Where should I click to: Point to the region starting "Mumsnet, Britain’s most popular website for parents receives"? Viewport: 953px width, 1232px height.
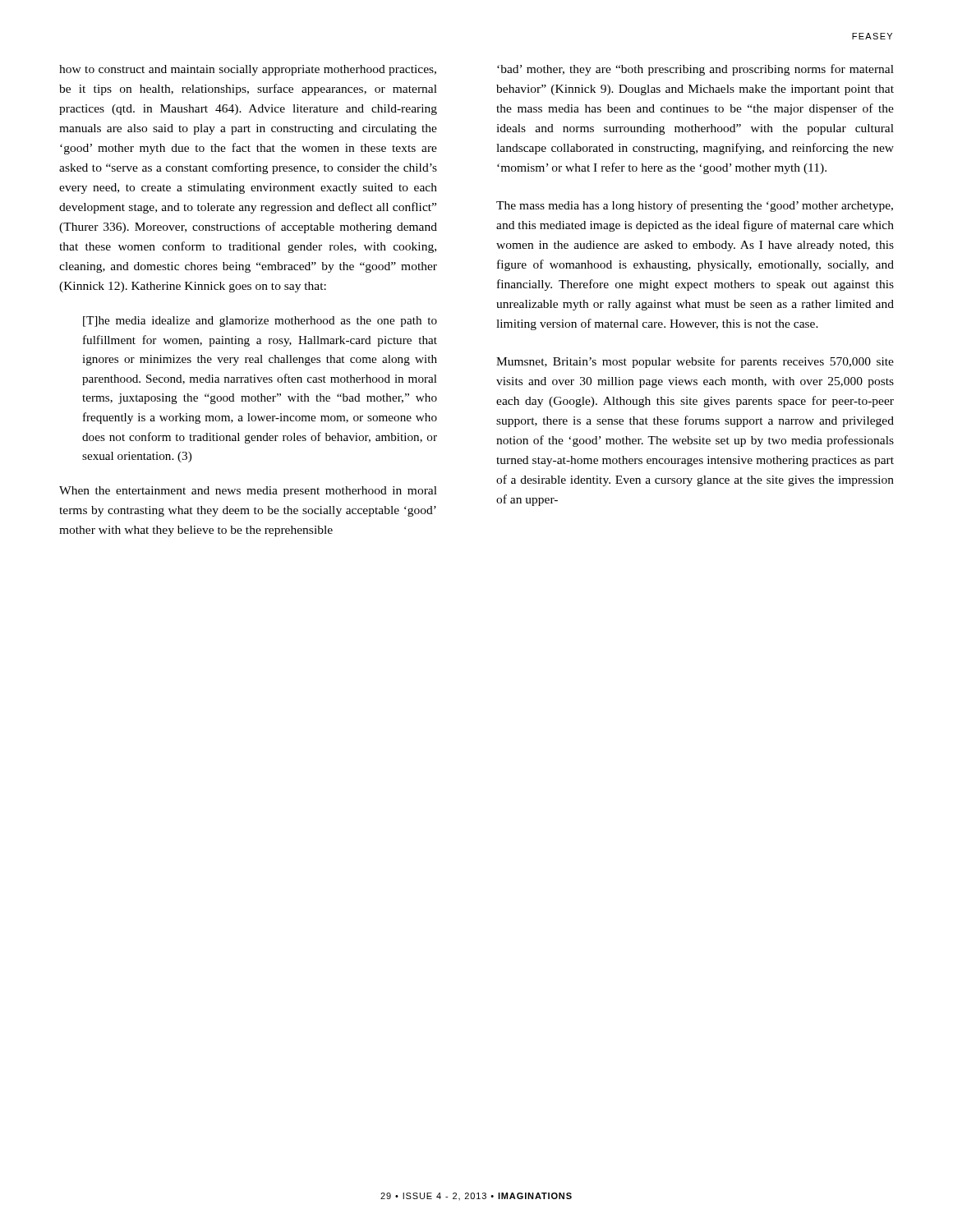[695, 430]
